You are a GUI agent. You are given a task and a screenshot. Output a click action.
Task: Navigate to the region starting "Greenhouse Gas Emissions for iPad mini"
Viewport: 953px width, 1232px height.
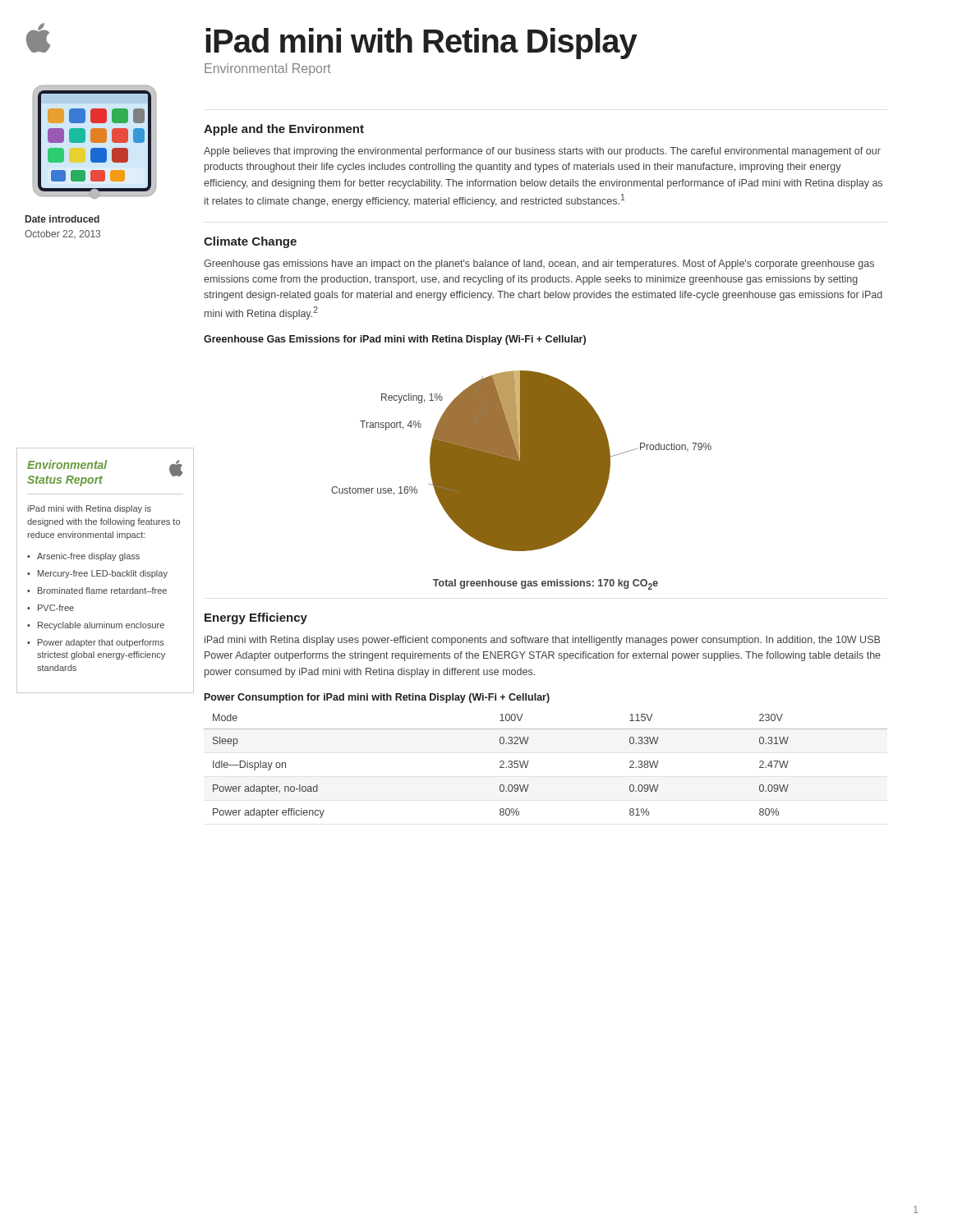(x=395, y=339)
